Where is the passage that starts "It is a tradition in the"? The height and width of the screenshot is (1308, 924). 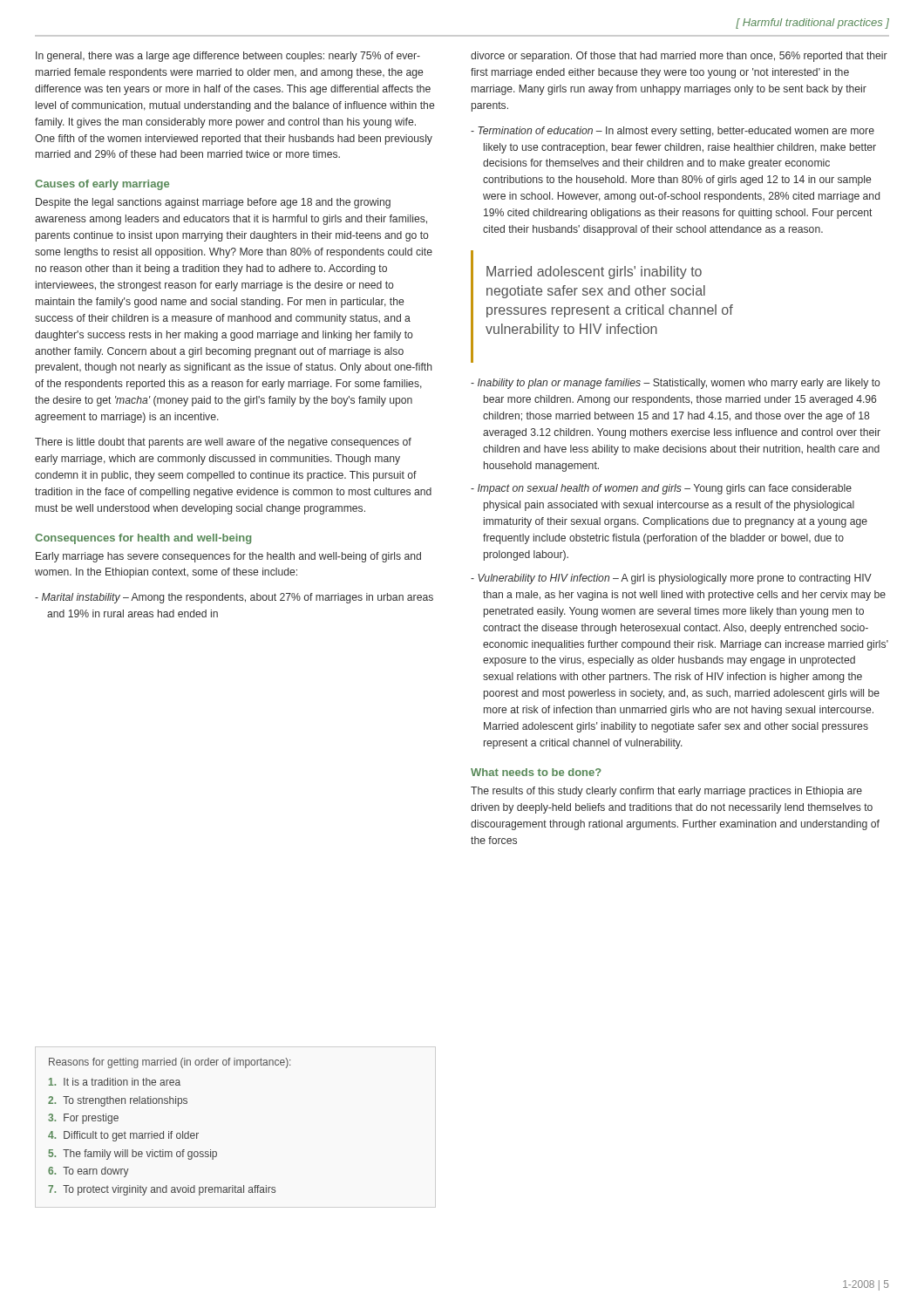114,1082
